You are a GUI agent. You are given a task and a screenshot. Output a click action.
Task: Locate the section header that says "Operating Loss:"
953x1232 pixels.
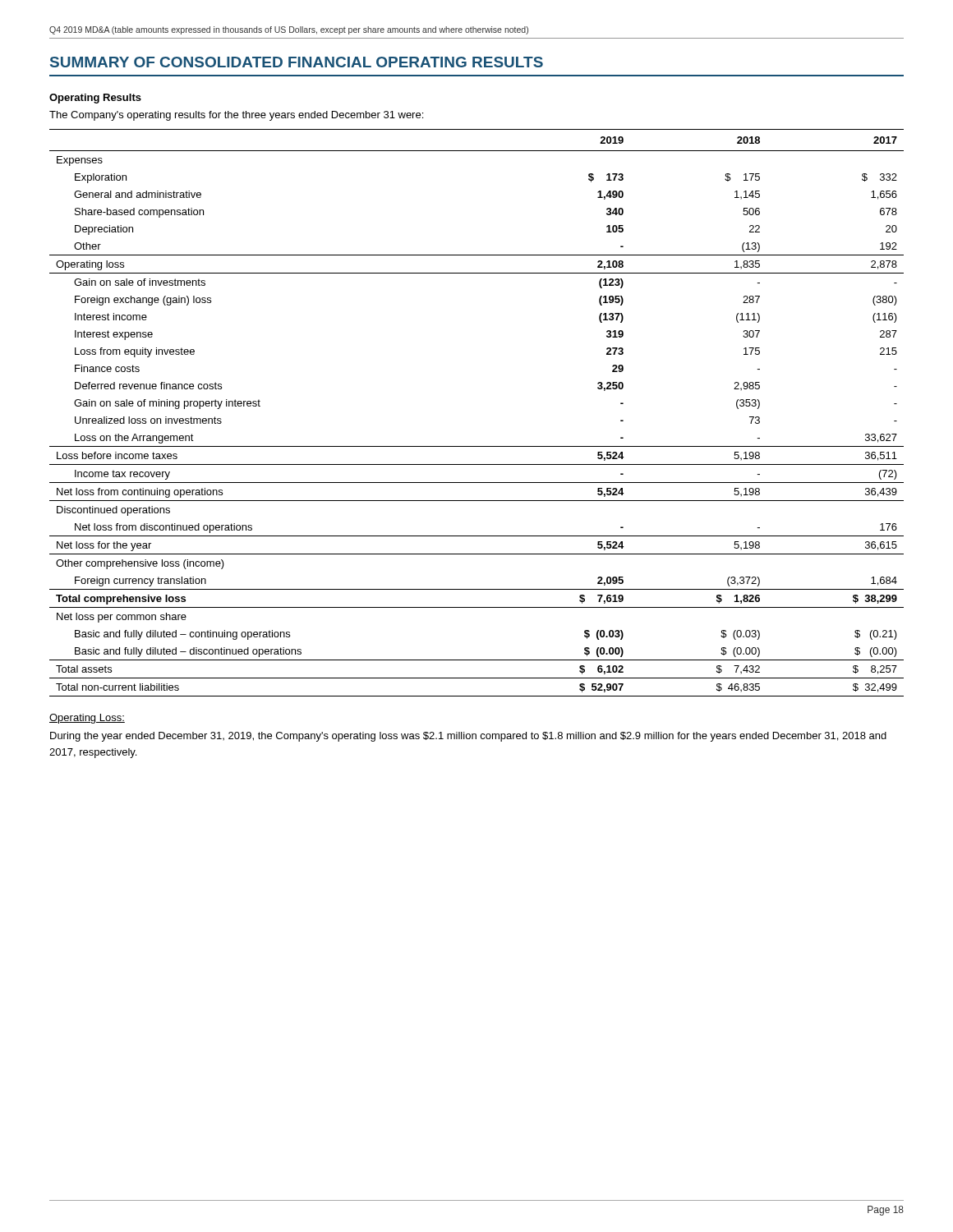click(87, 717)
